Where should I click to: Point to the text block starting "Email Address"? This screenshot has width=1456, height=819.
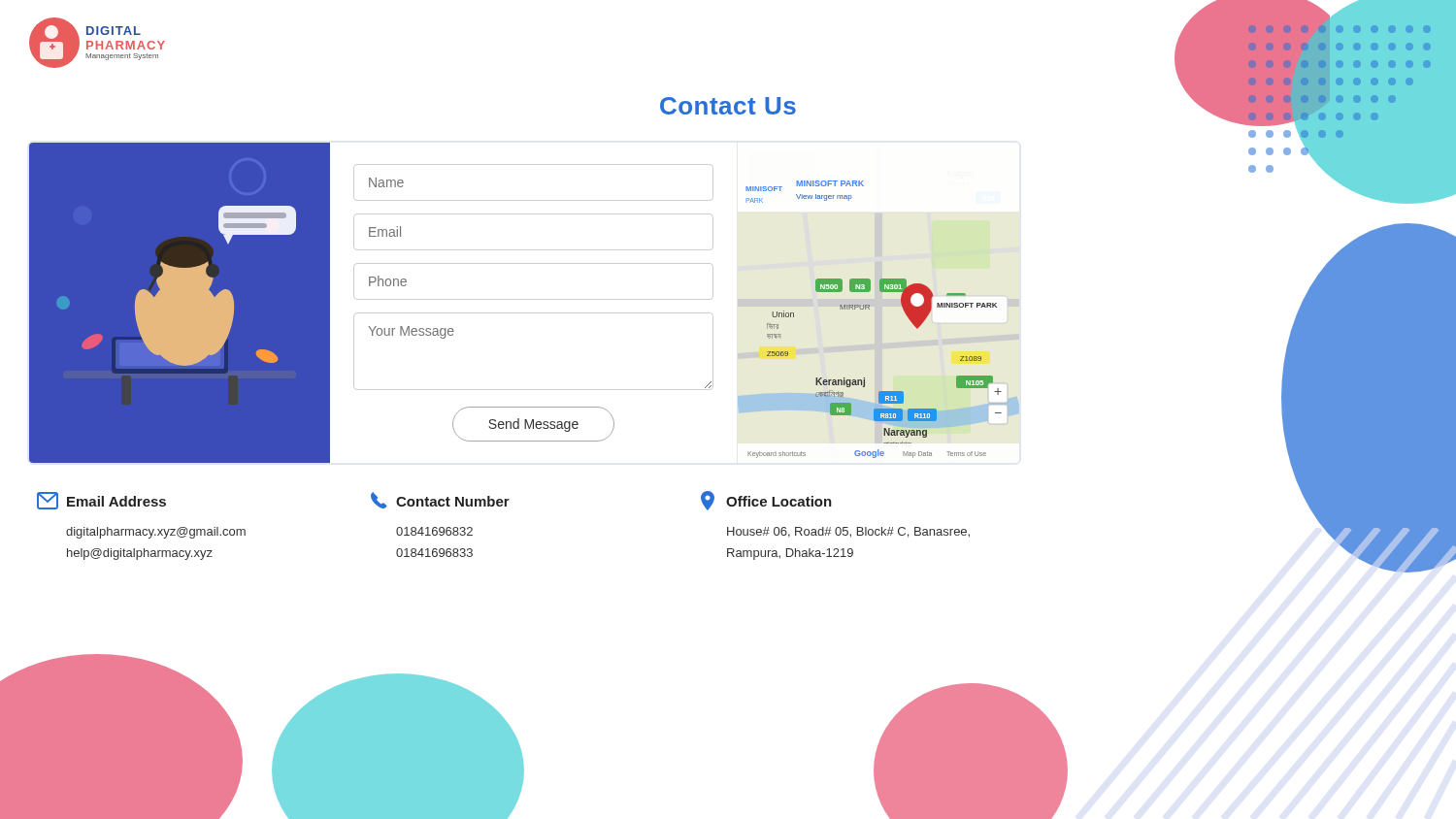tap(102, 501)
